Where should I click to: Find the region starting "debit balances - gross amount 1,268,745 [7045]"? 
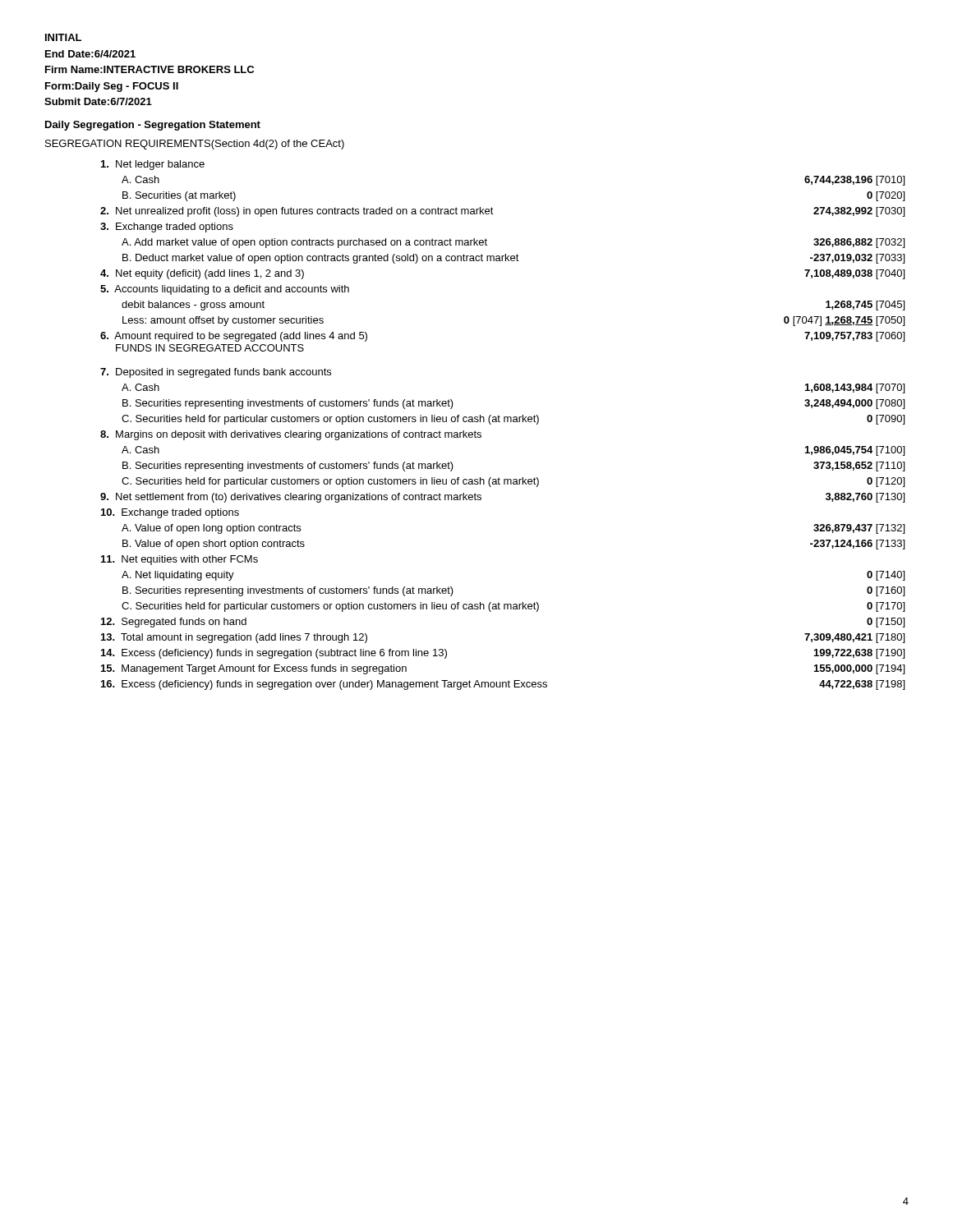202,305
